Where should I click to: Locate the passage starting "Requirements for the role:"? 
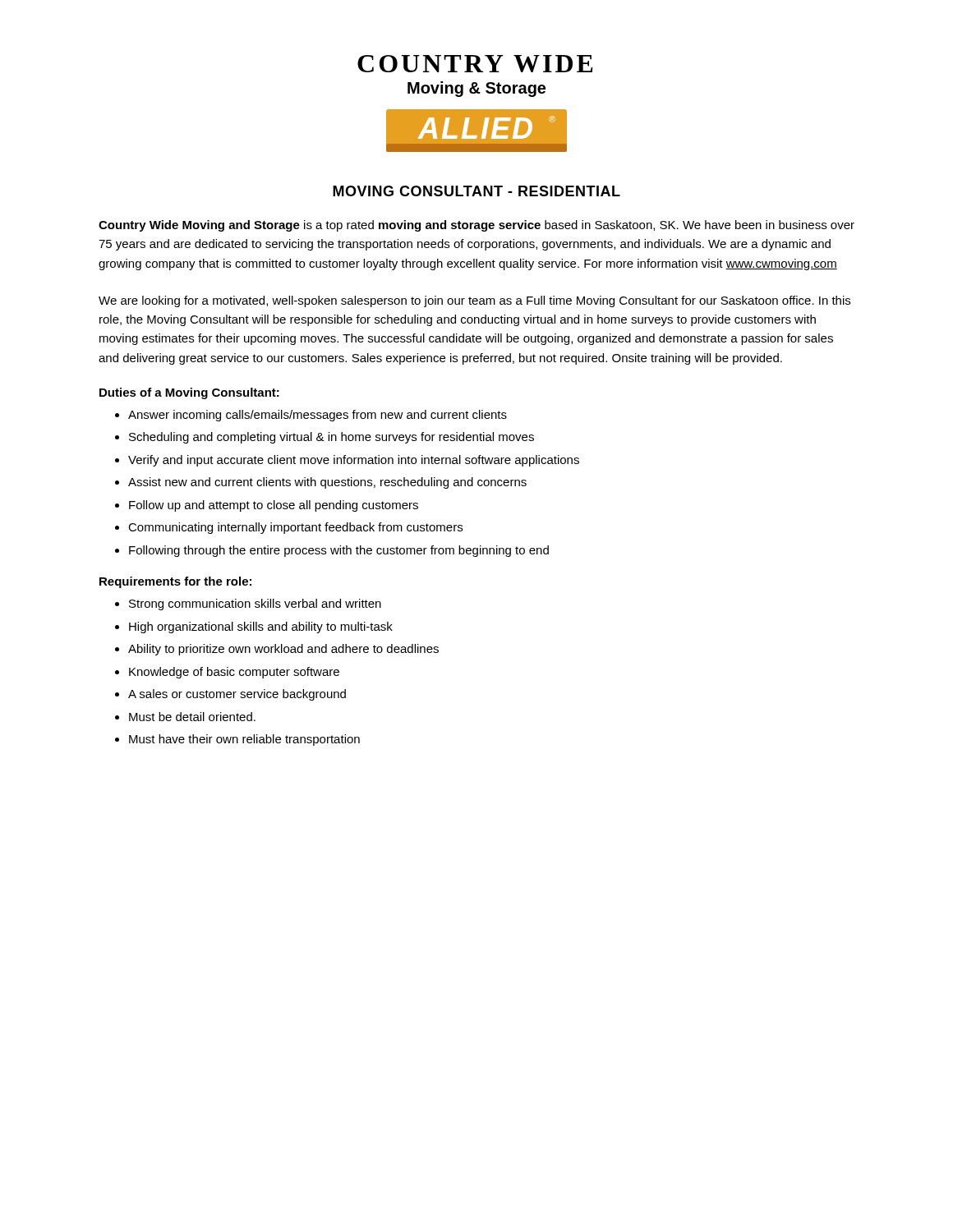pos(176,581)
